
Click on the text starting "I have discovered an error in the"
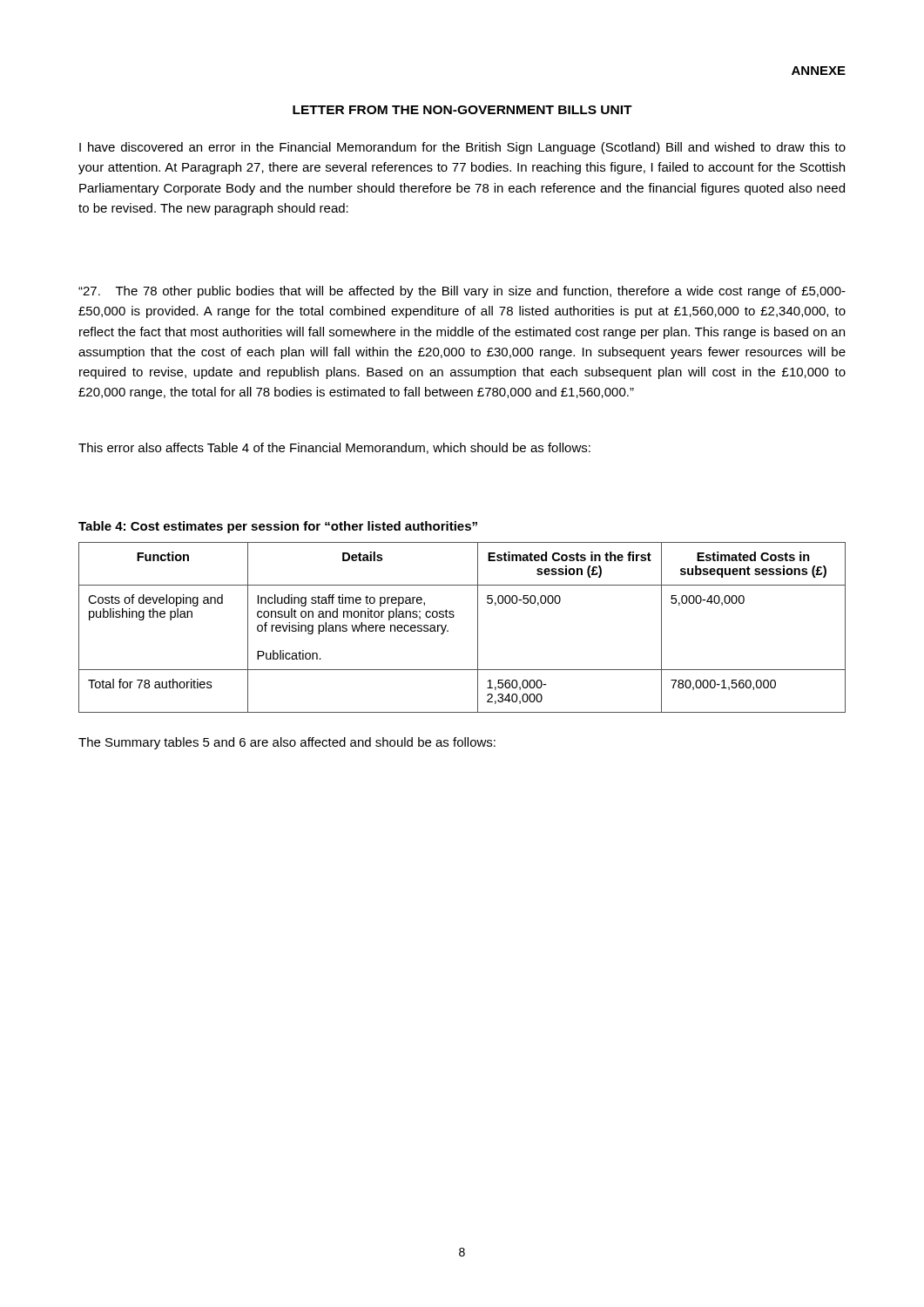pos(462,177)
